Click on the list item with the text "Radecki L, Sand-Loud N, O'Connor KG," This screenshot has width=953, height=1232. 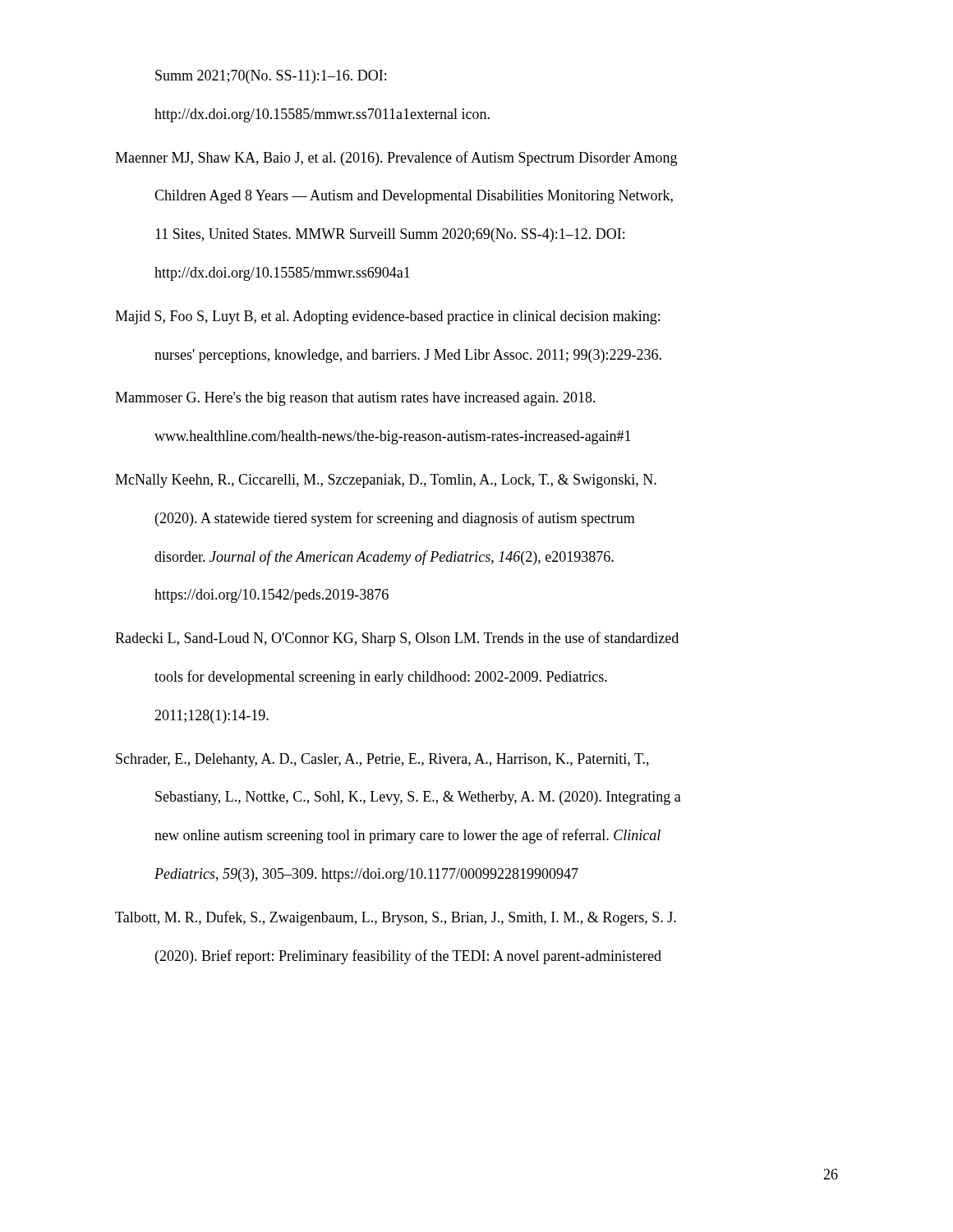tap(476, 677)
